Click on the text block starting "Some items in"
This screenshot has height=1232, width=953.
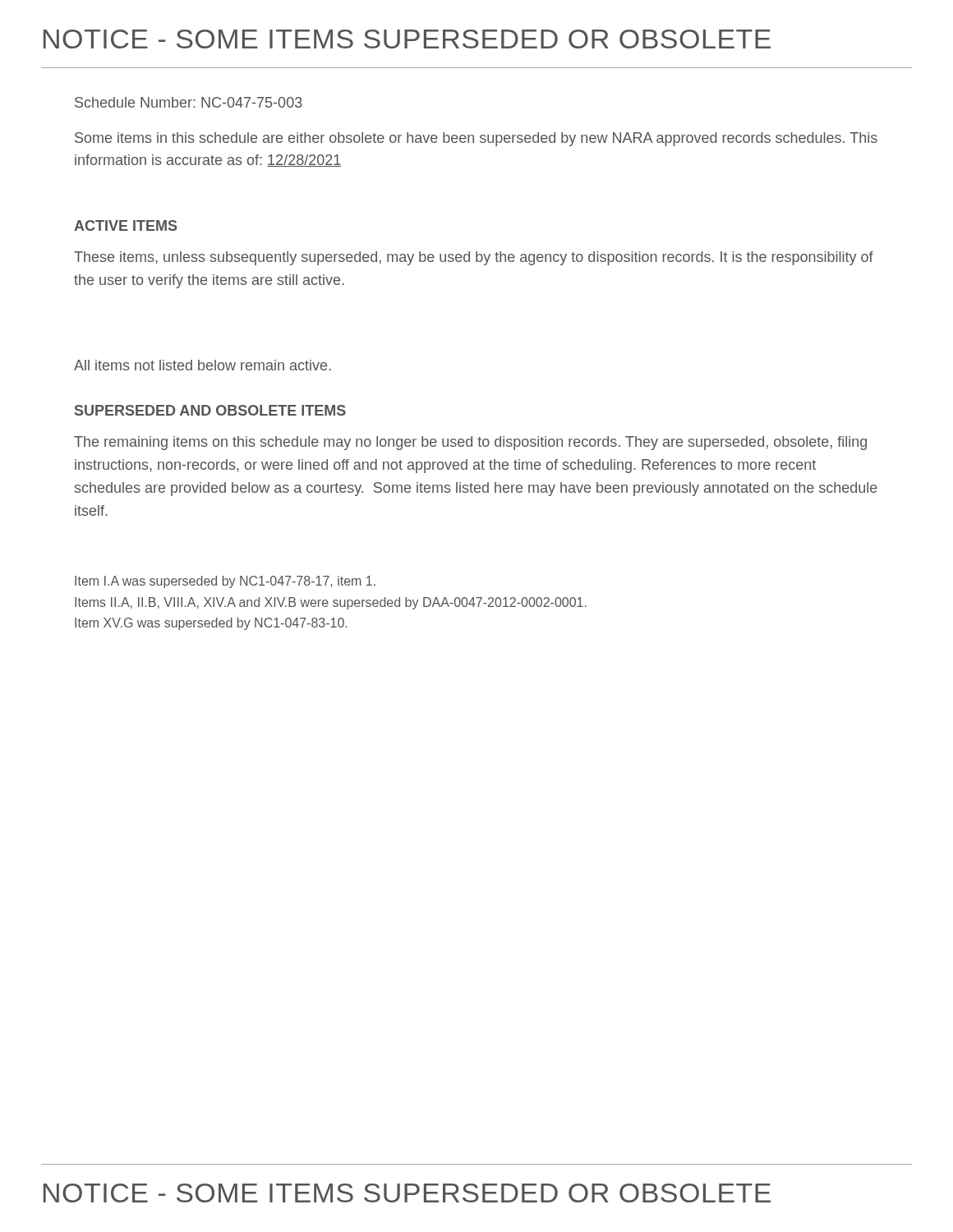click(x=476, y=149)
